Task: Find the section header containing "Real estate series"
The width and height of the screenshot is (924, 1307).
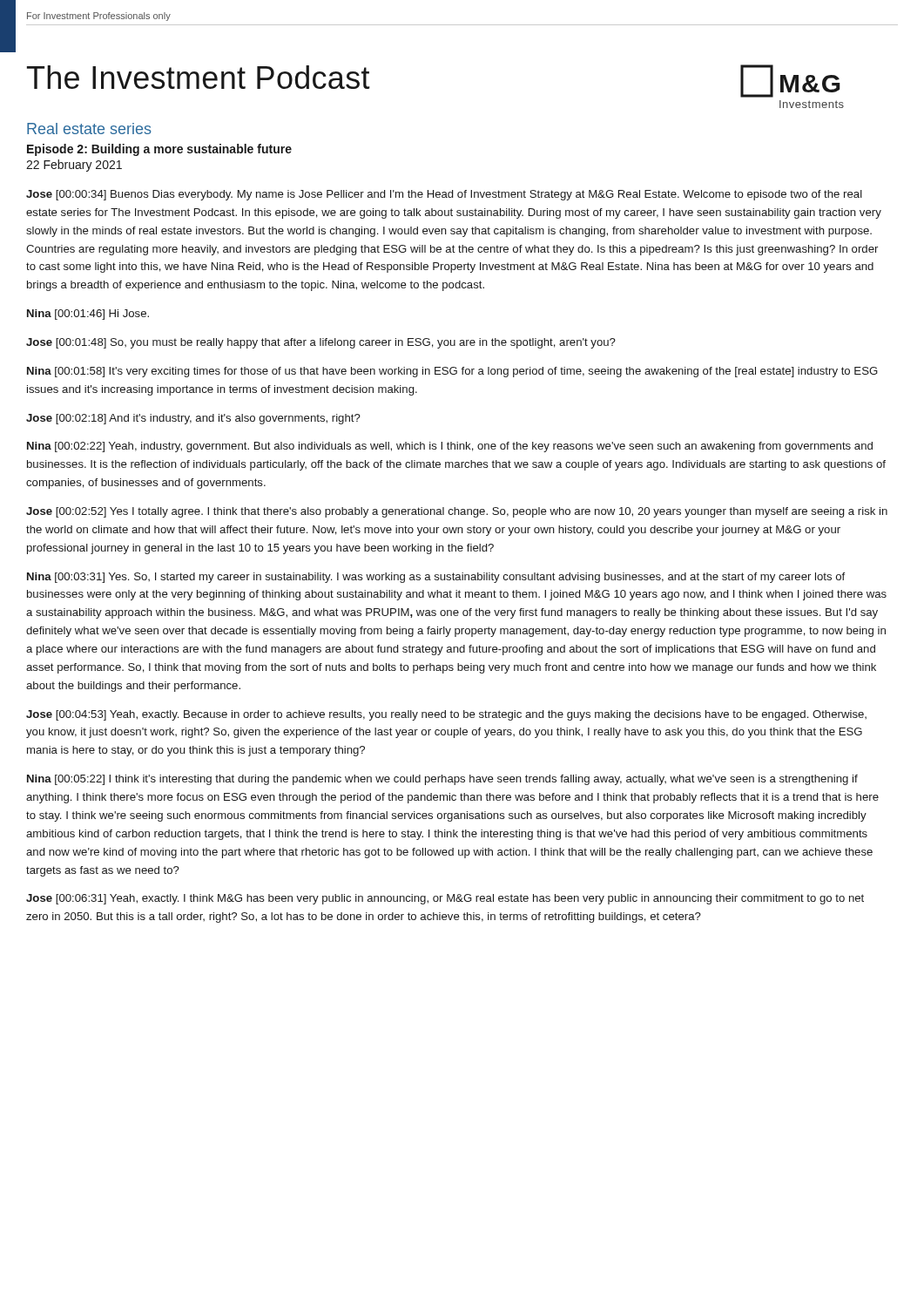Action: [x=89, y=129]
